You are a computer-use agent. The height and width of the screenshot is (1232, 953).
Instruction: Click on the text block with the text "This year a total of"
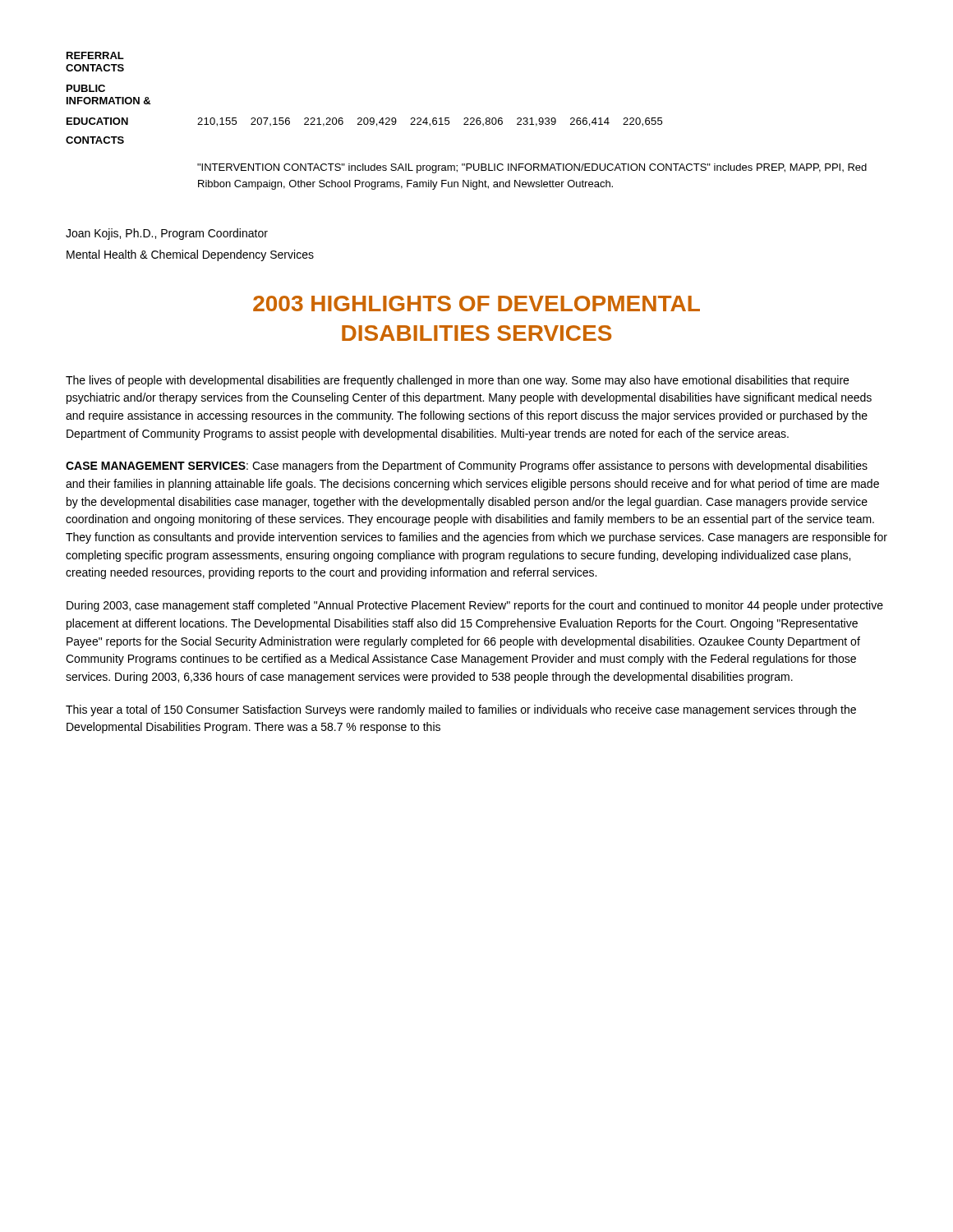point(461,718)
